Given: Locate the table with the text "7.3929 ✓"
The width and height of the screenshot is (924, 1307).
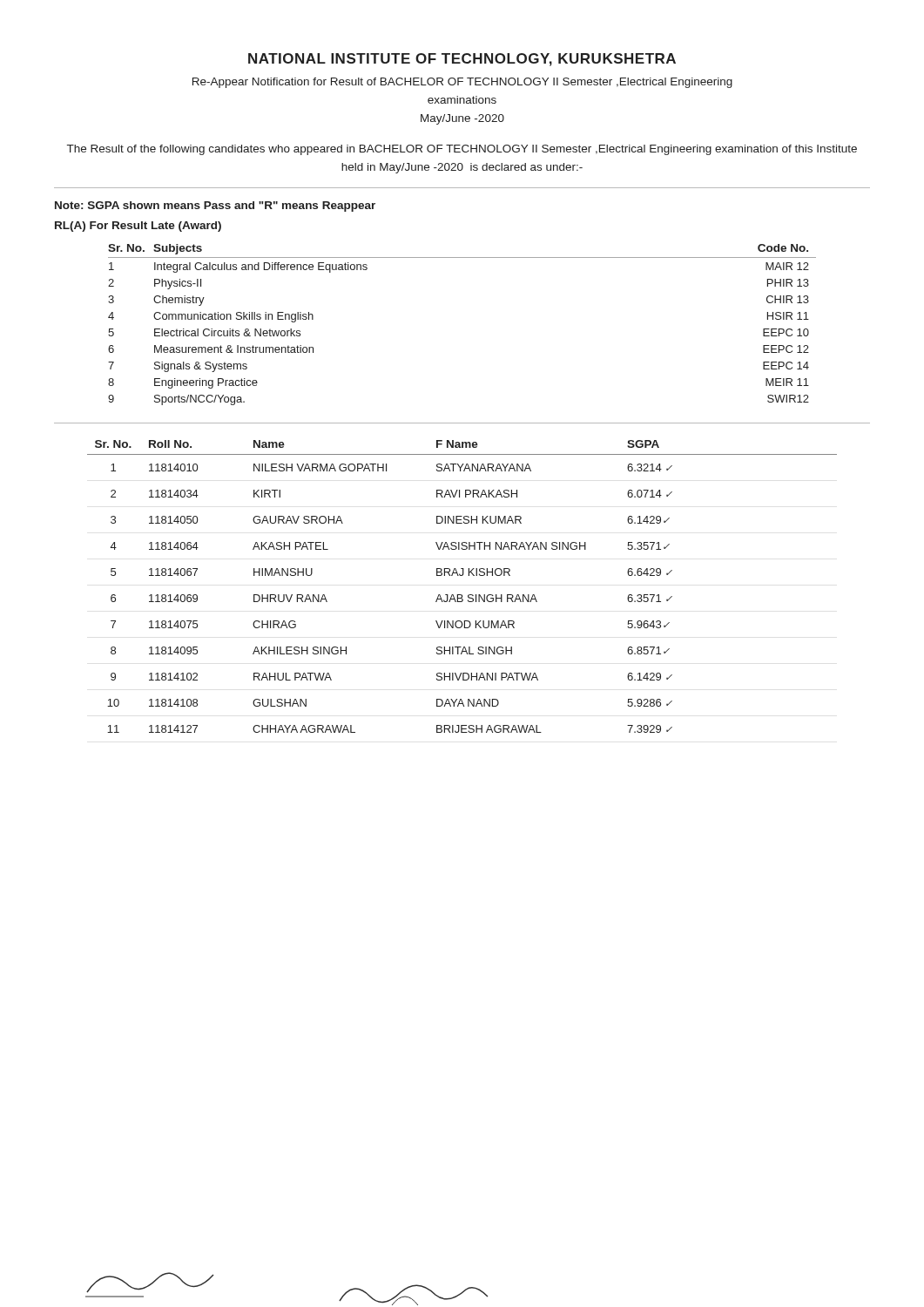Looking at the screenshot, I should pos(462,588).
